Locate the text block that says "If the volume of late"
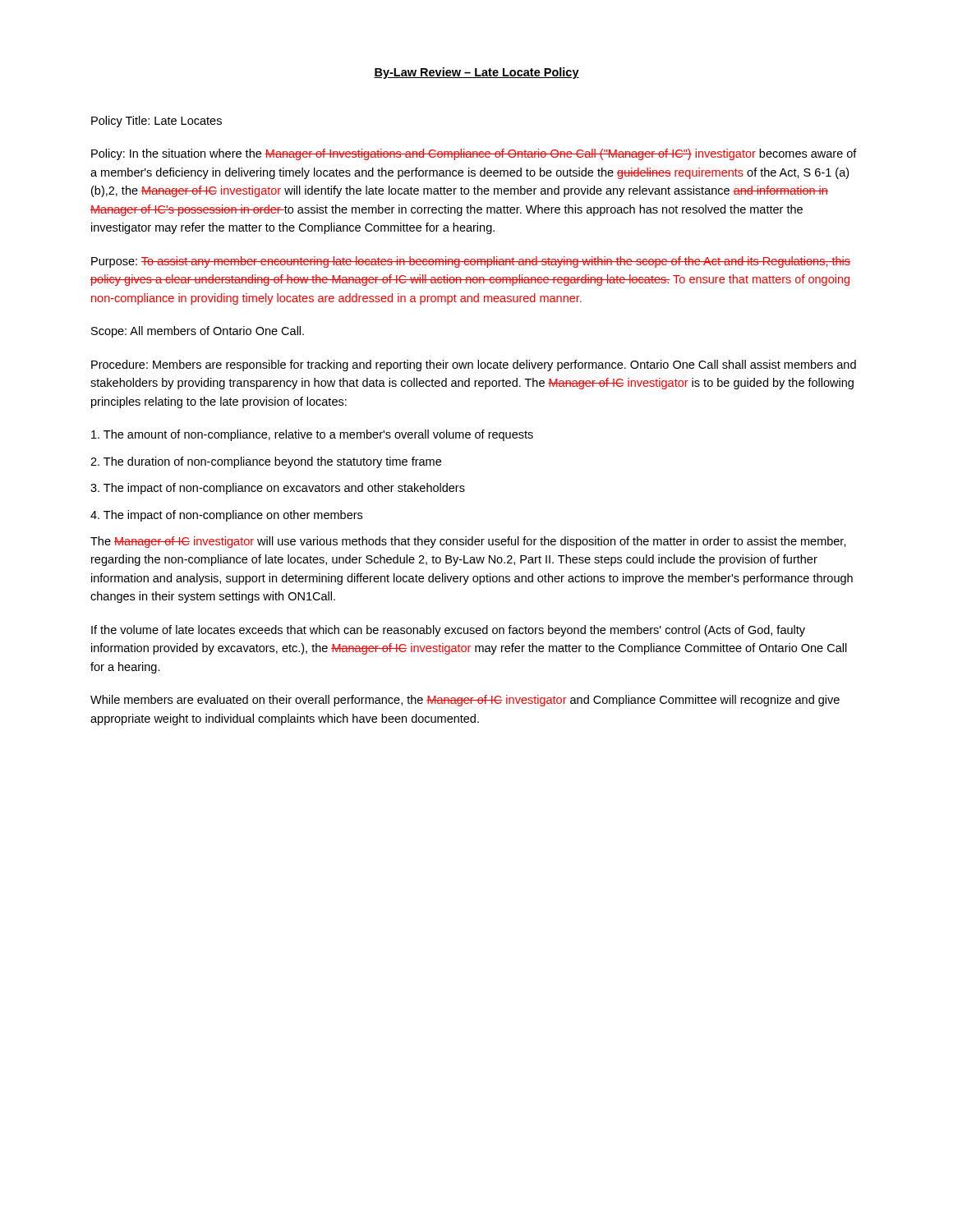Viewport: 953px width, 1232px height. pos(469,648)
